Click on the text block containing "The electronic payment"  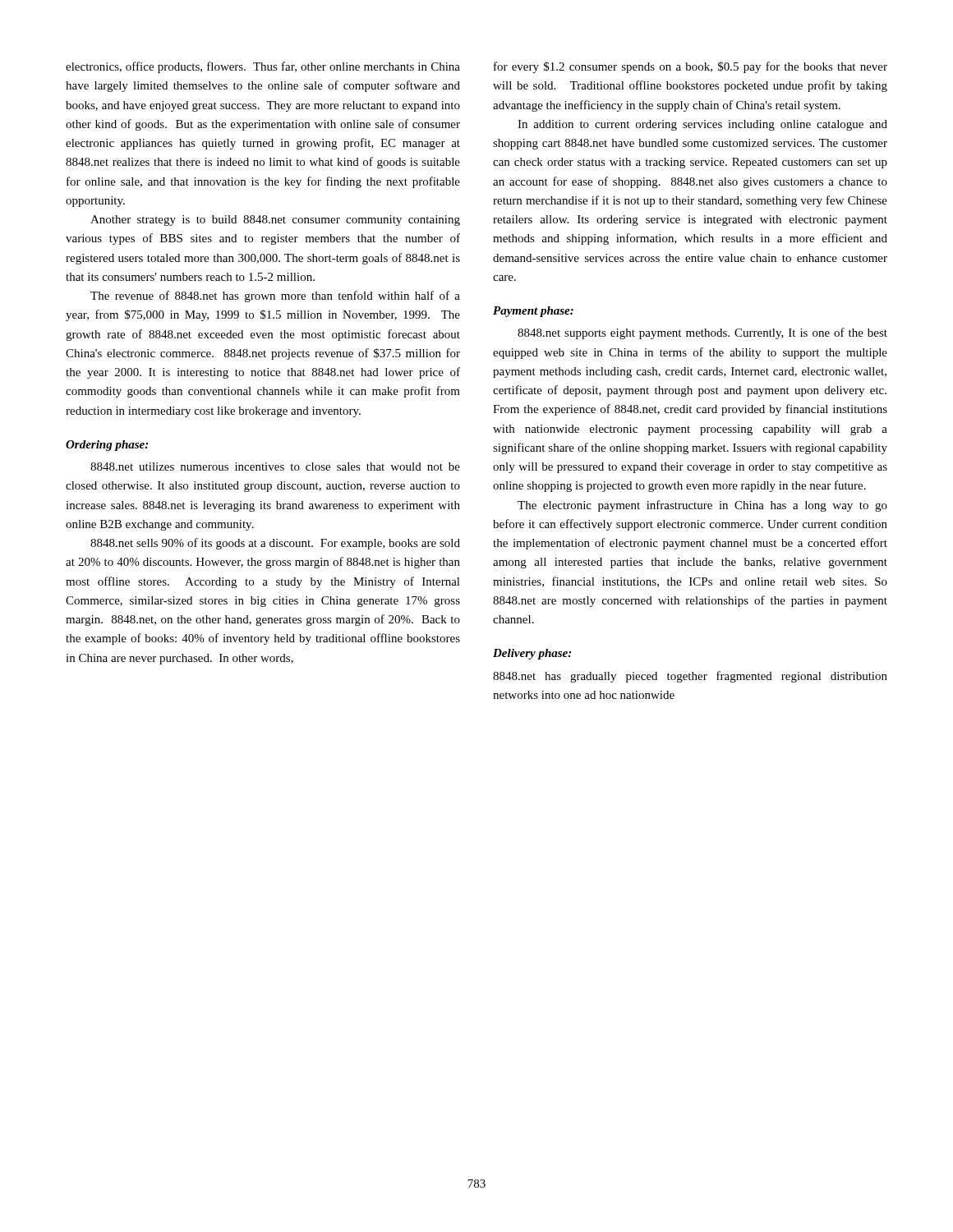(690, 562)
